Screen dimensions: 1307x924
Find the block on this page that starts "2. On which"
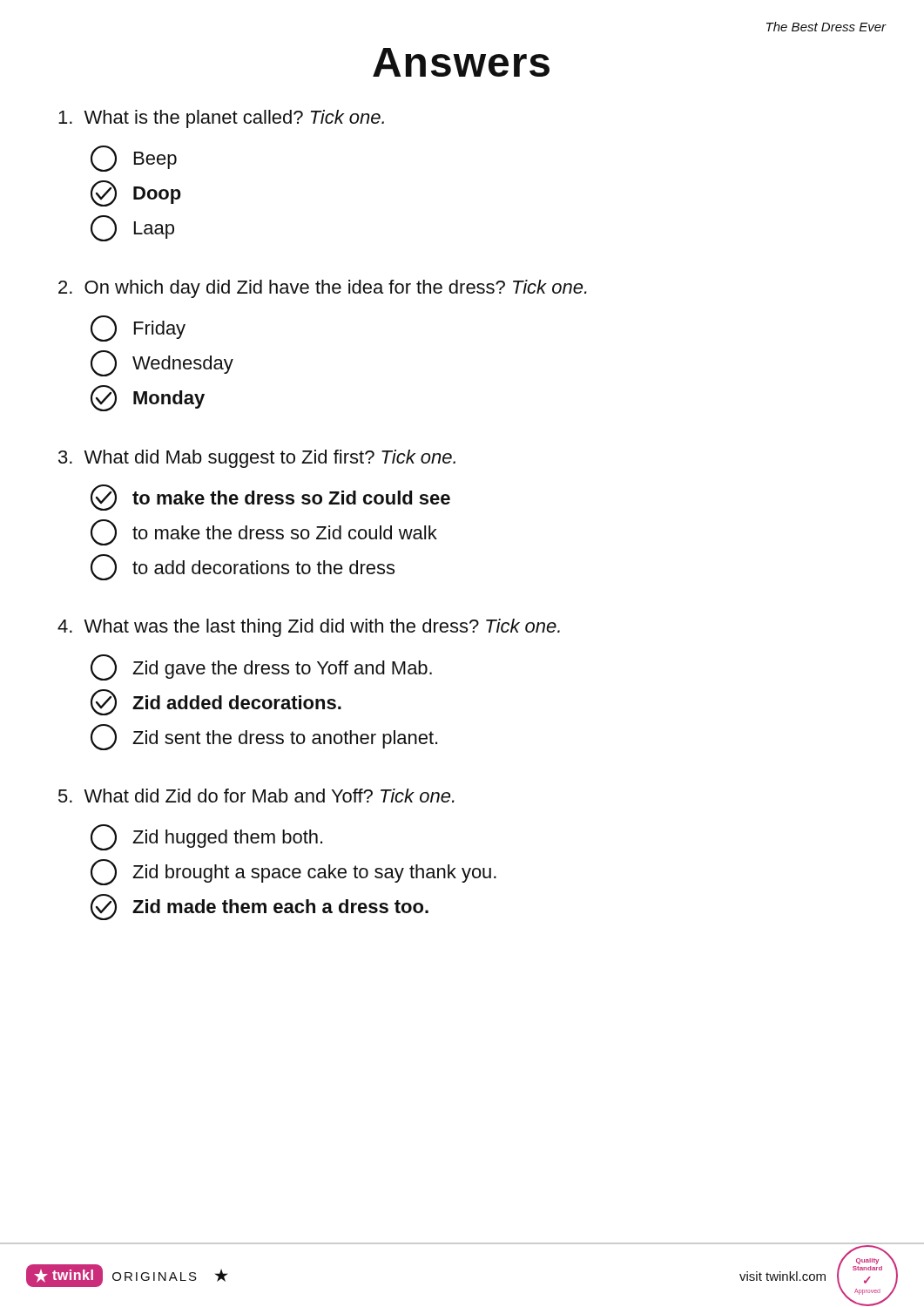point(323,289)
